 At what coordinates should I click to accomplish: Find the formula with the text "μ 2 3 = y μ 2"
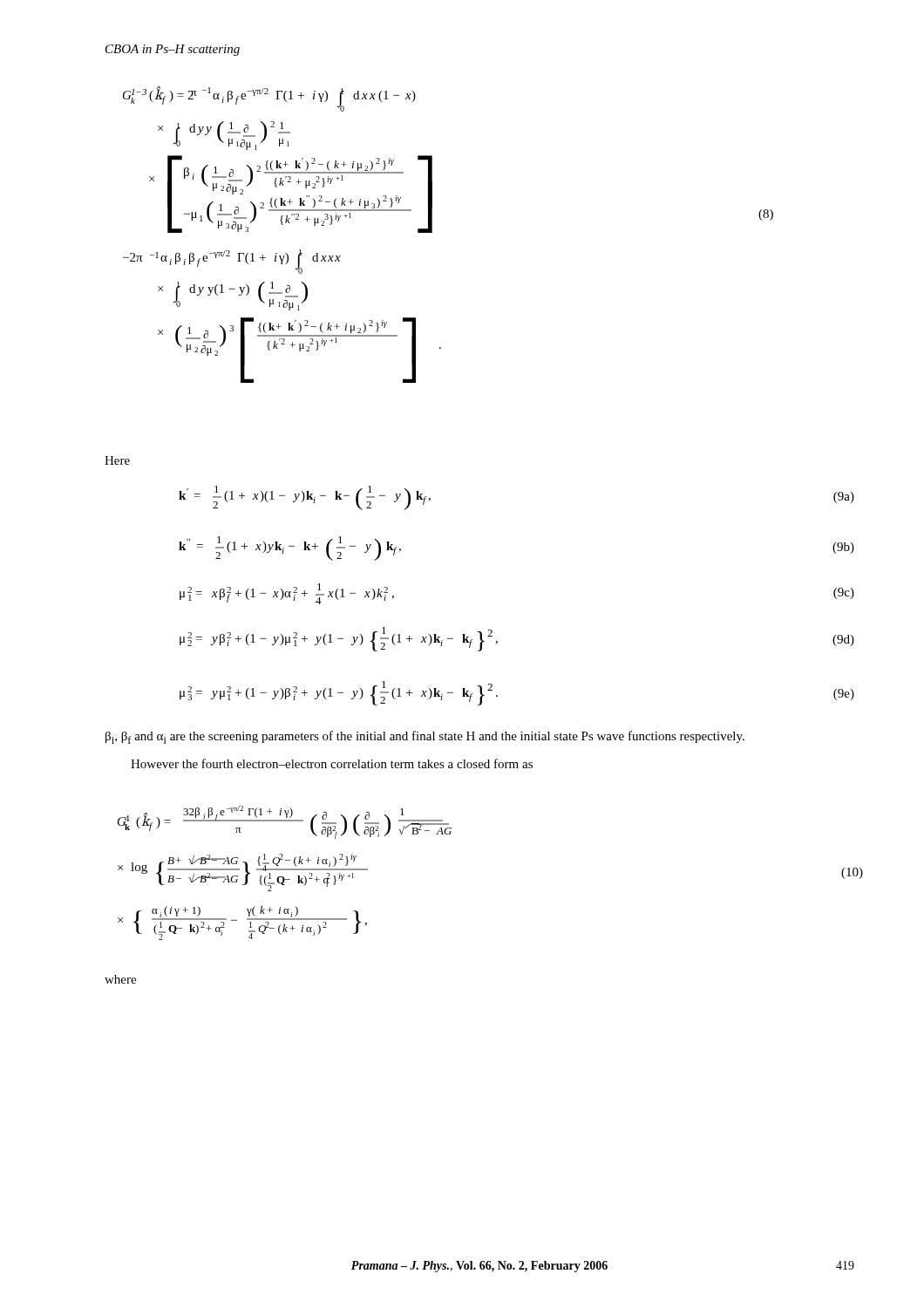(x=479, y=693)
